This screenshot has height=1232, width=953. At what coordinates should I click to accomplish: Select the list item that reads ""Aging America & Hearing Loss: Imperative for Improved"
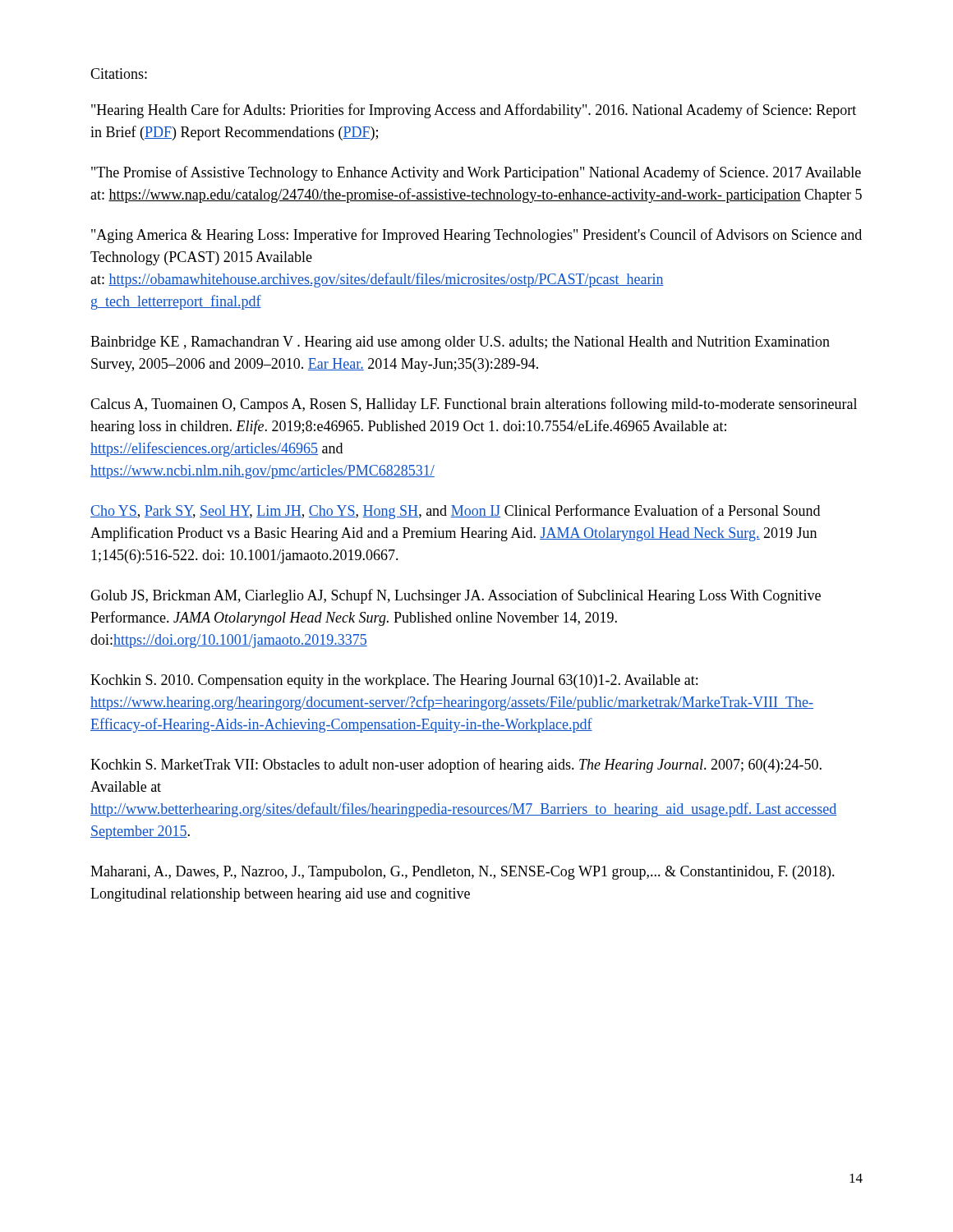click(476, 268)
